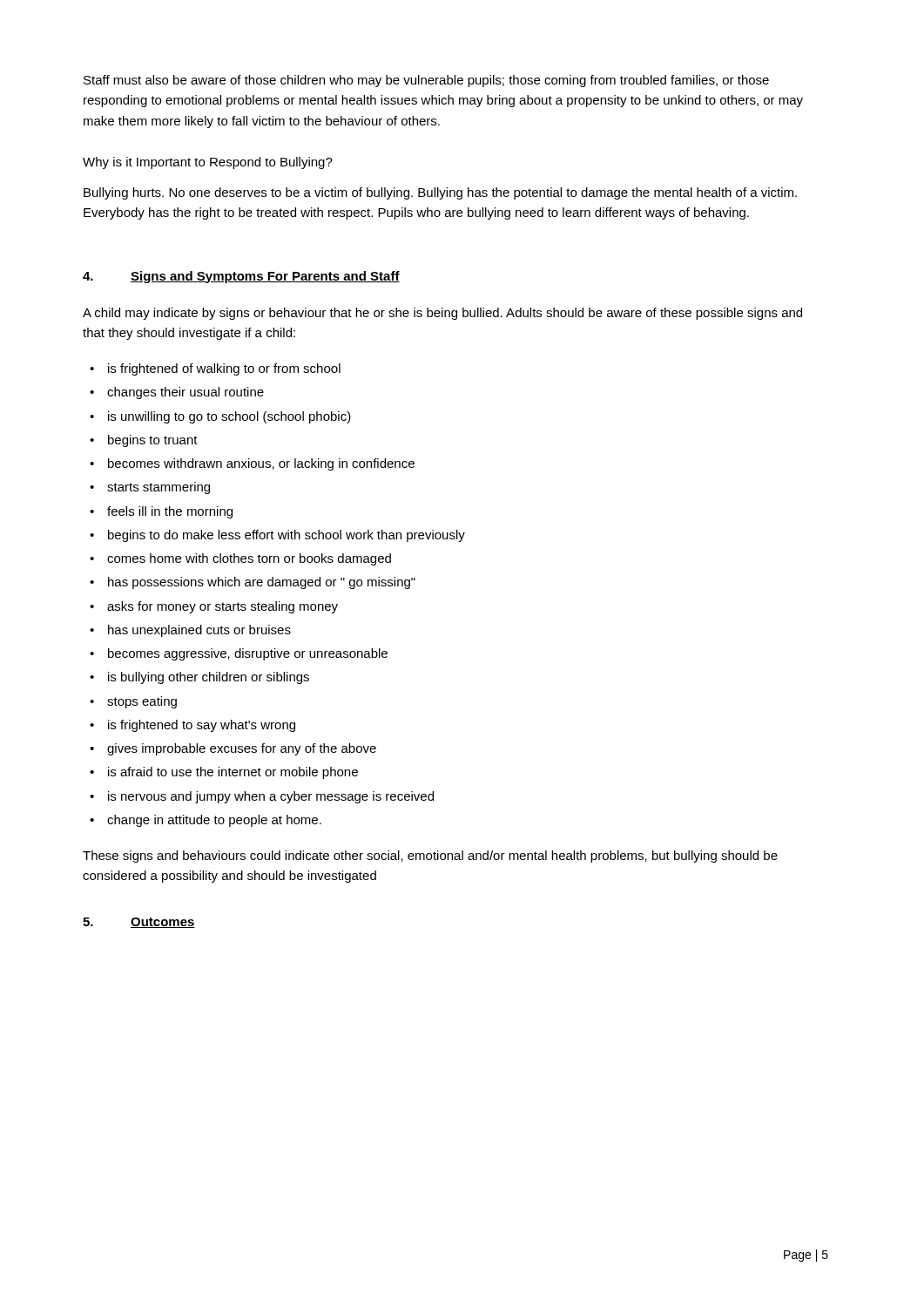Click on the block starting "change in attitude to people at home."
924x1307 pixels.
tap(215, 819)
